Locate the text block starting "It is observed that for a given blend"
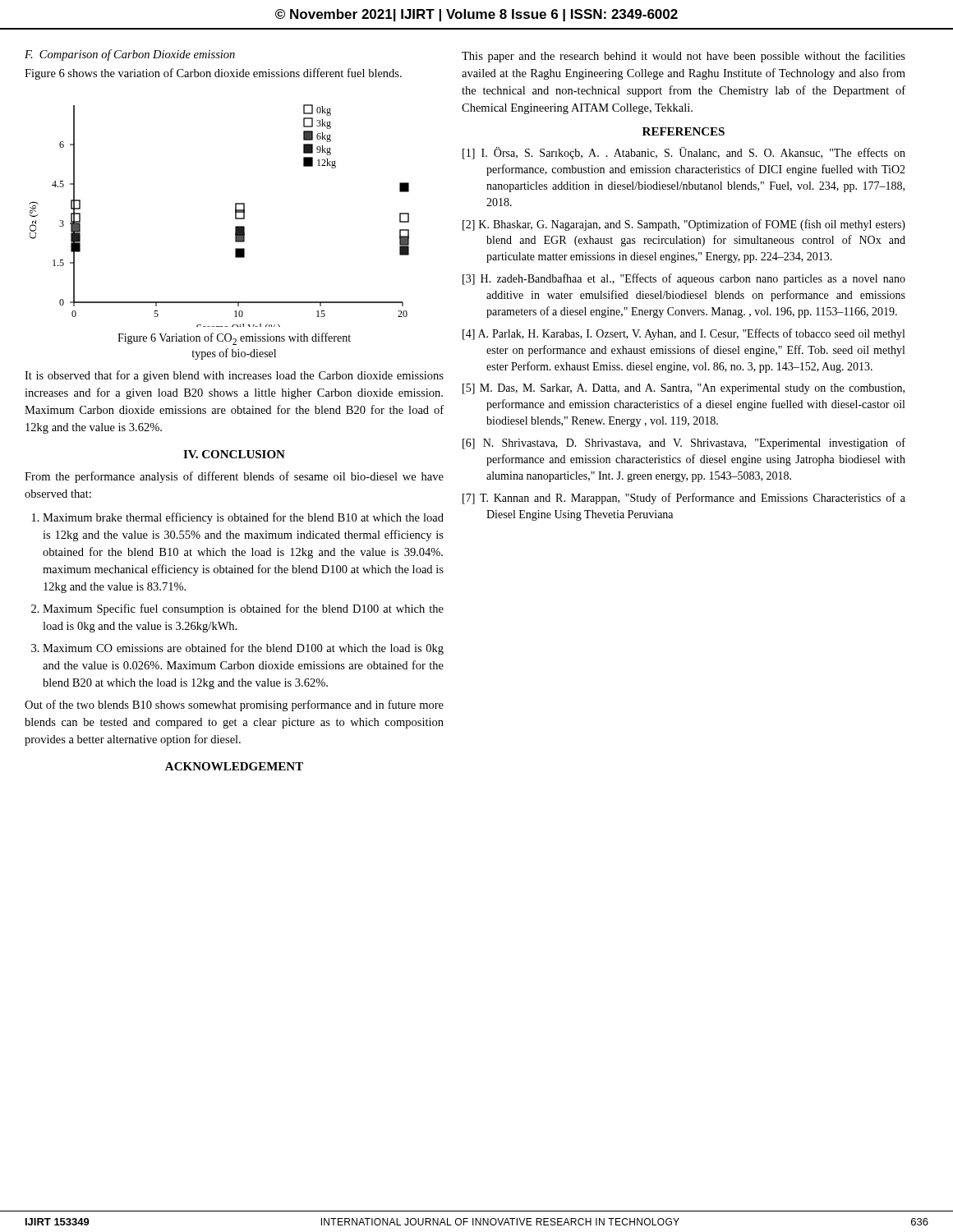The width and height of the screenshot is (953, 1232). (234, 401)
